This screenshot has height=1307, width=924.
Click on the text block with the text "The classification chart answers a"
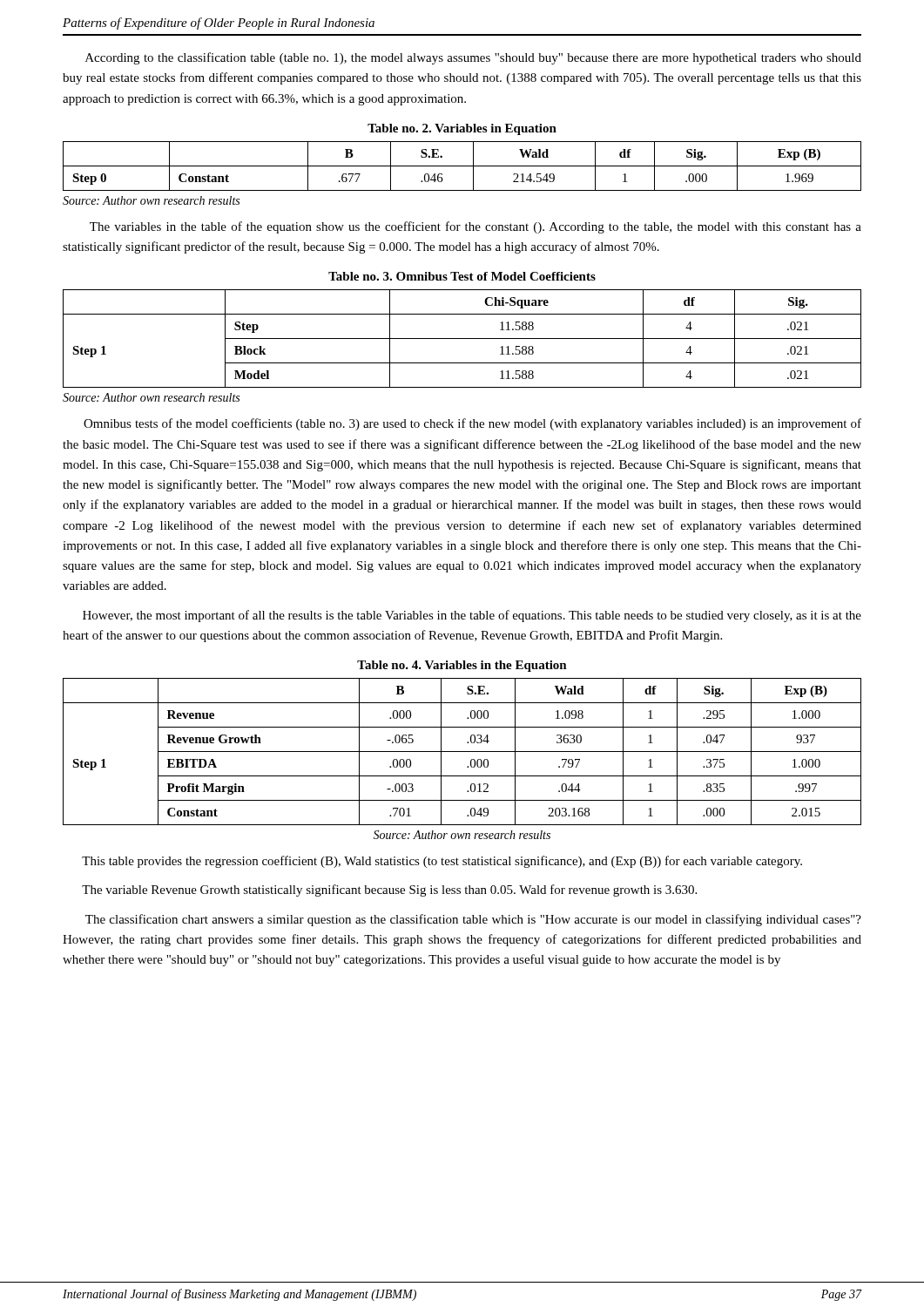click(462, 939)
